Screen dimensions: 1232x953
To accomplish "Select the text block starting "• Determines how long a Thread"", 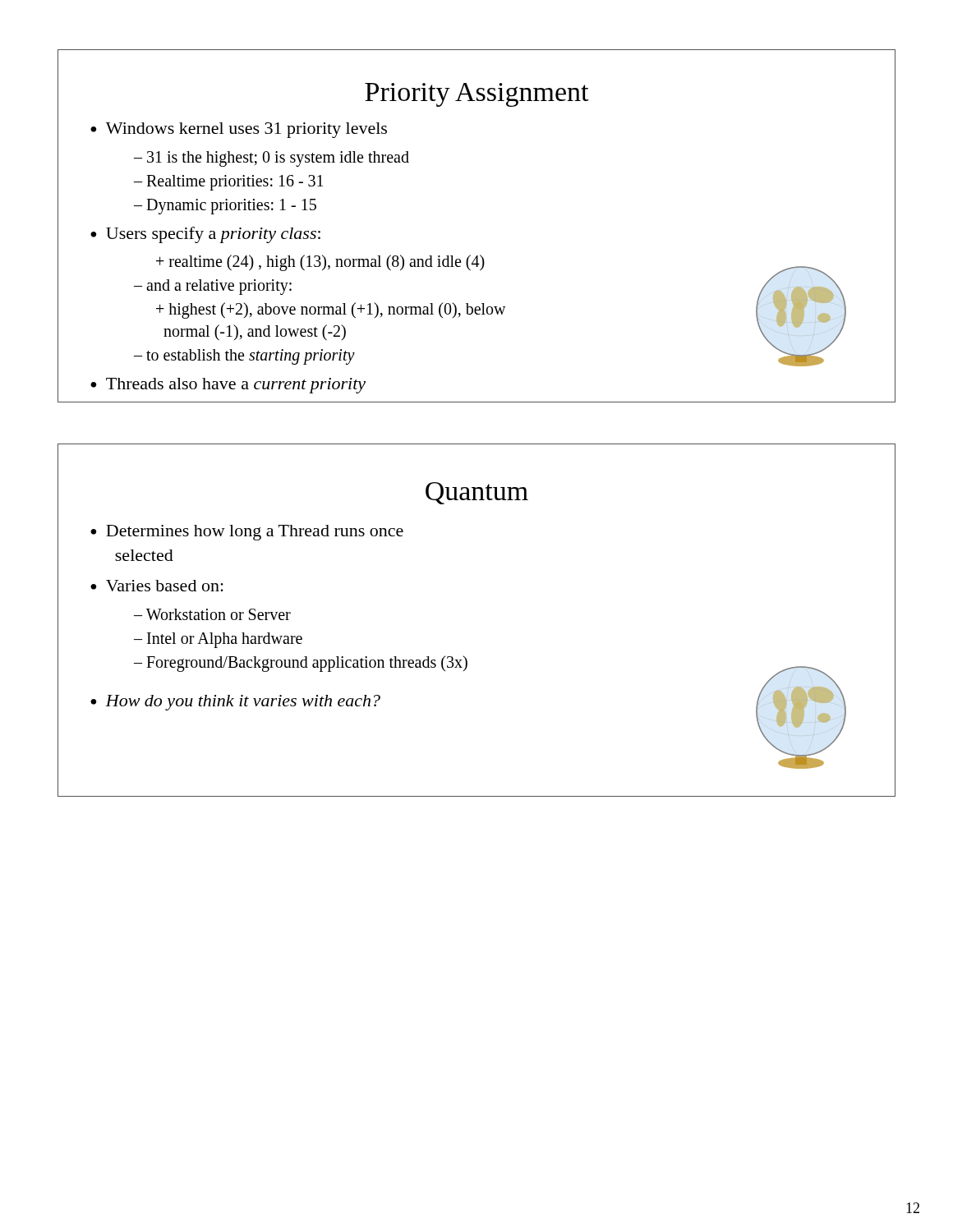I will tap(247, 543).
